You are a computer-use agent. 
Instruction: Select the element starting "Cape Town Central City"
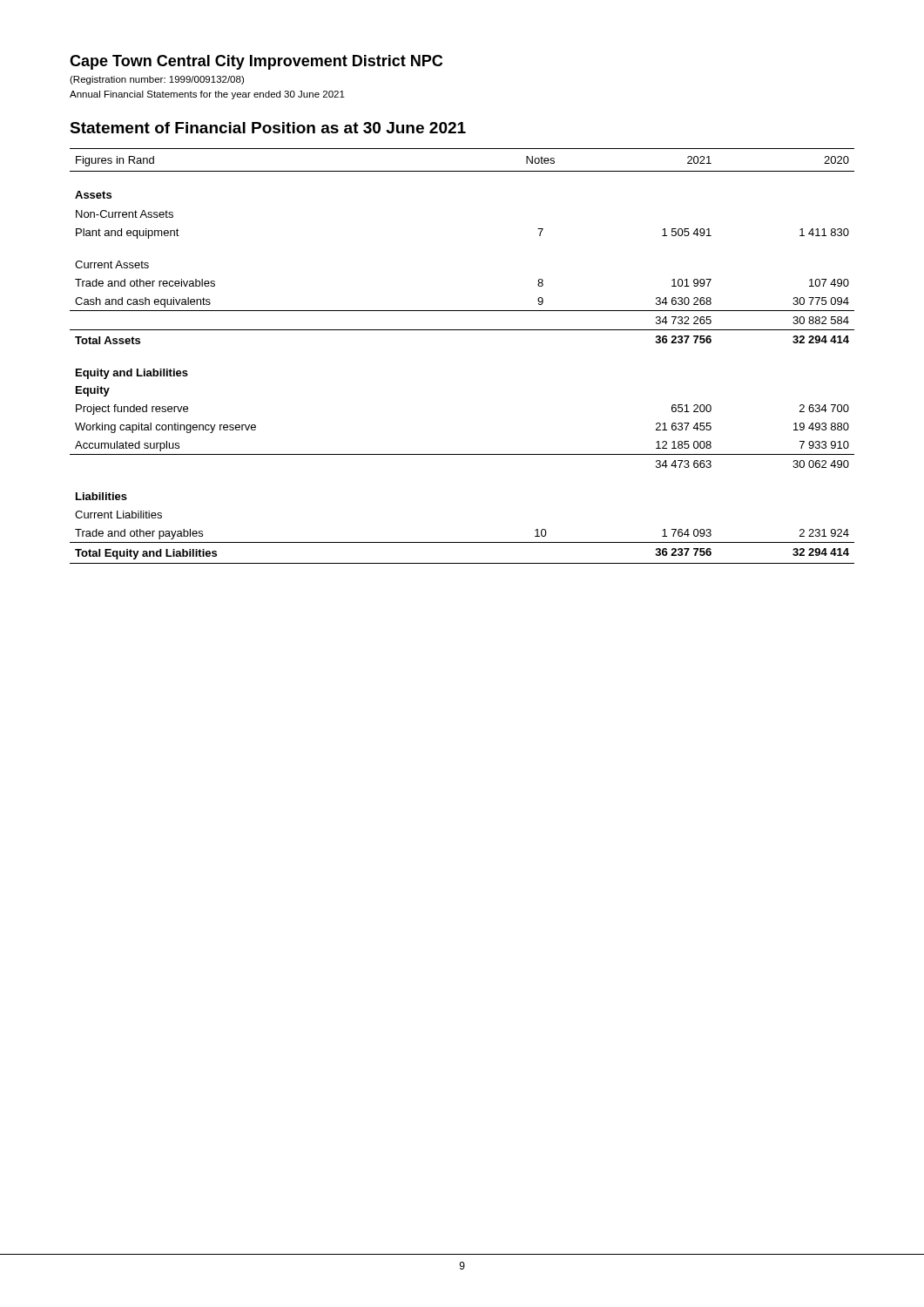click(x=256, y=61)
